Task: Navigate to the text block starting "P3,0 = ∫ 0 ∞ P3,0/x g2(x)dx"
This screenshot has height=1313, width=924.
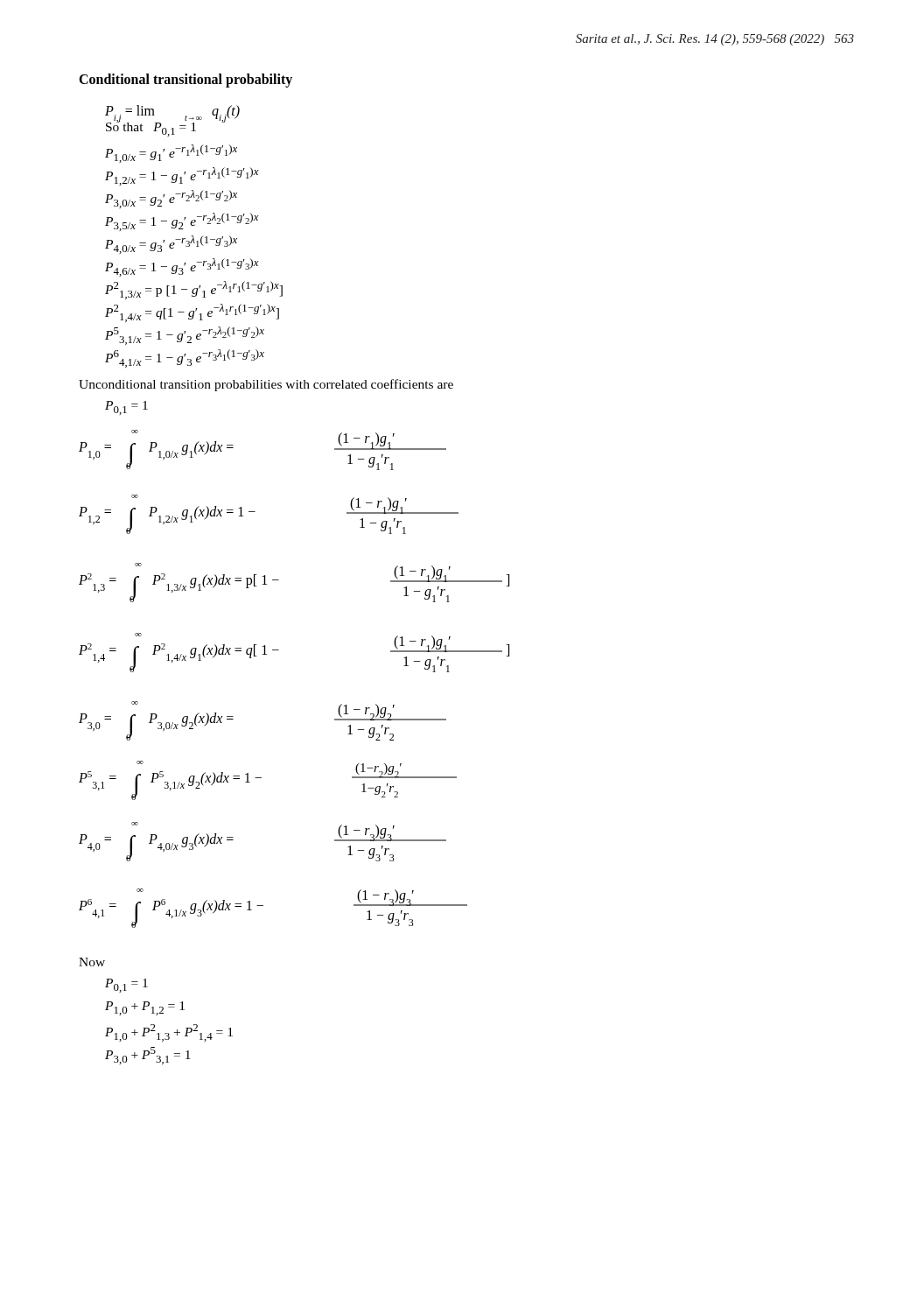Action: pos(333,716)
